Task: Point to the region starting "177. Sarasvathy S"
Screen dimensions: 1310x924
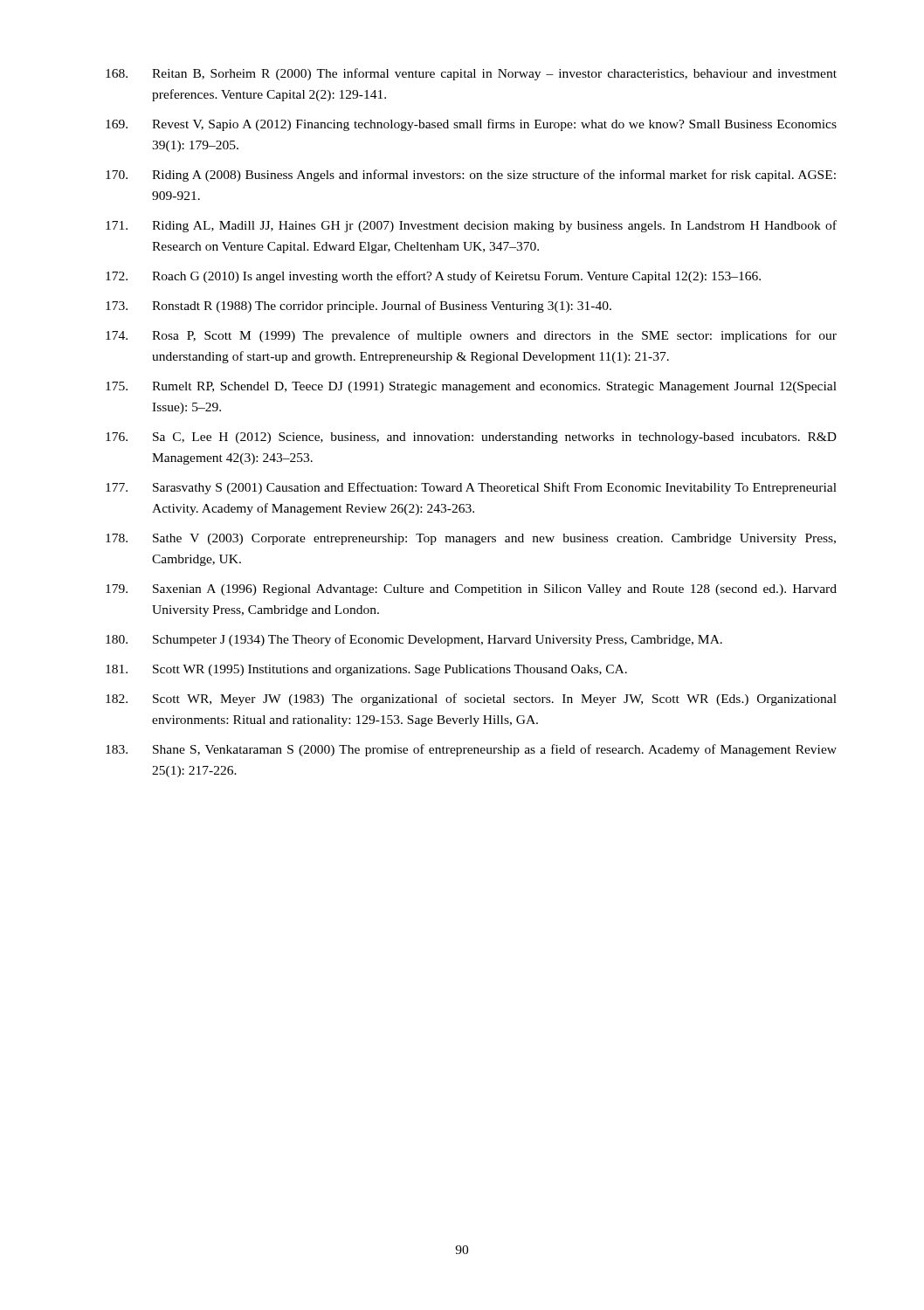Action: coord(471,498)
